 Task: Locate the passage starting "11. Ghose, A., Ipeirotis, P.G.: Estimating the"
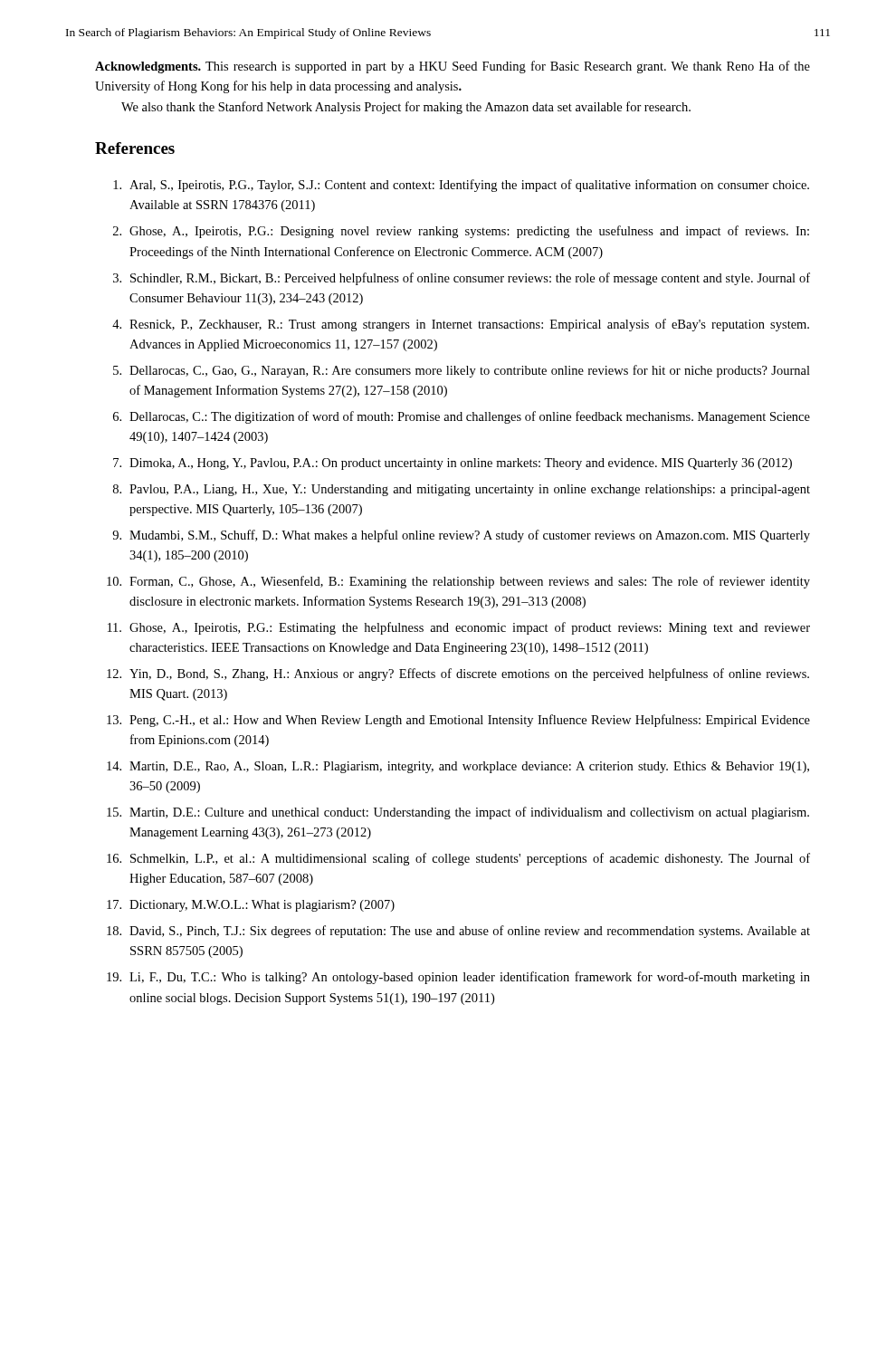[453, 637]
